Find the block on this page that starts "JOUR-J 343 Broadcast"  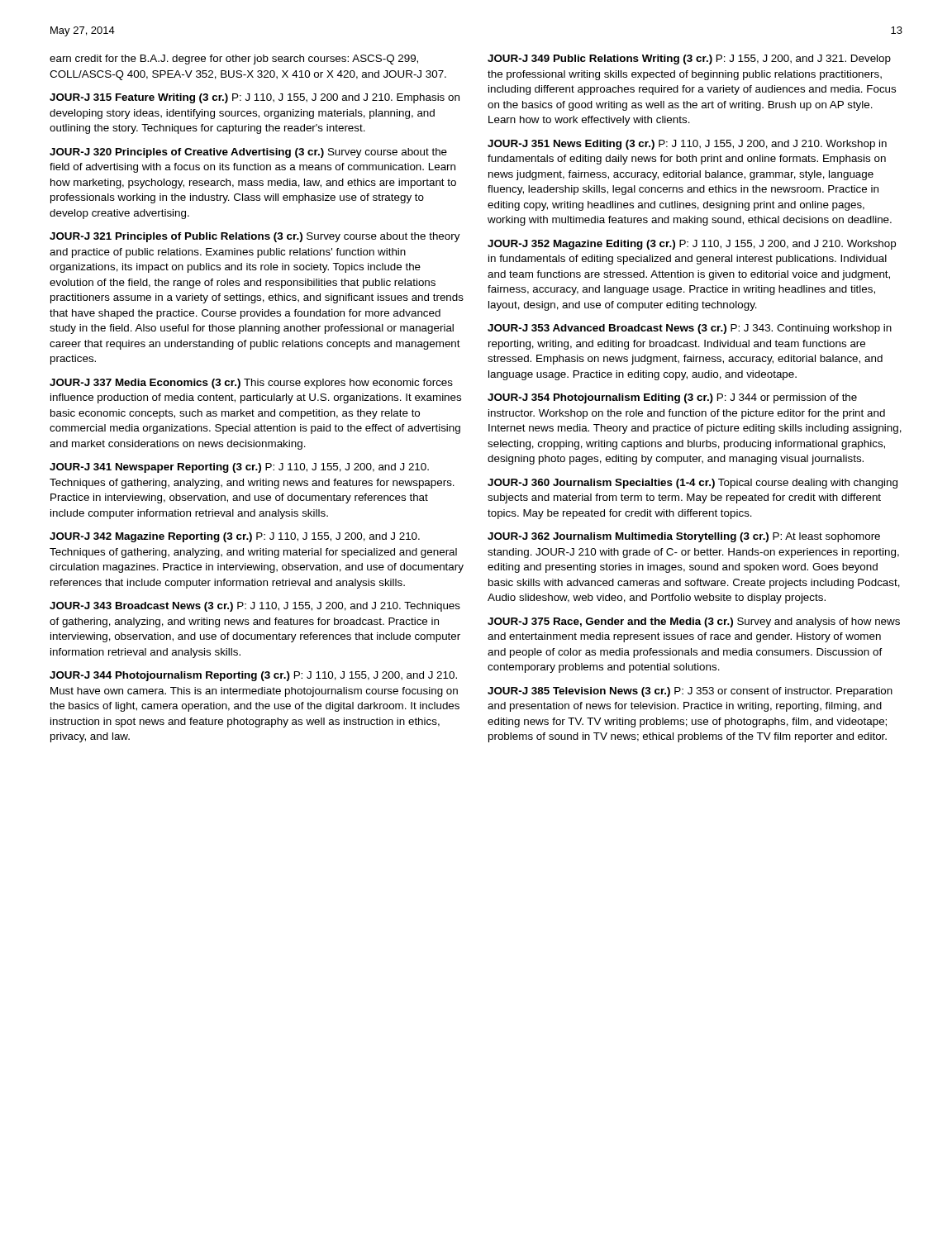[255, 628]
